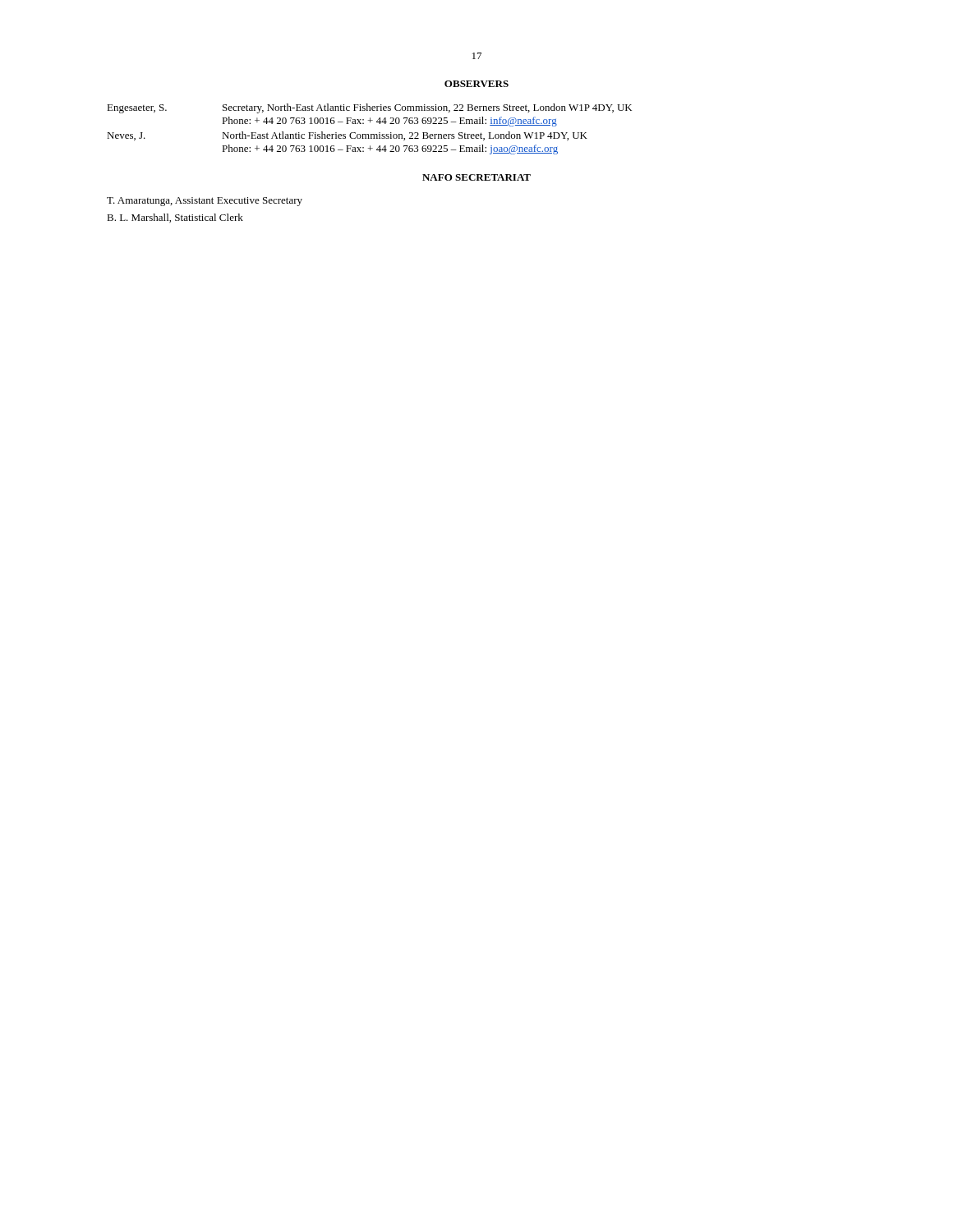Point to "NAFO SECRETARIAT"

(x=476, y=177)
